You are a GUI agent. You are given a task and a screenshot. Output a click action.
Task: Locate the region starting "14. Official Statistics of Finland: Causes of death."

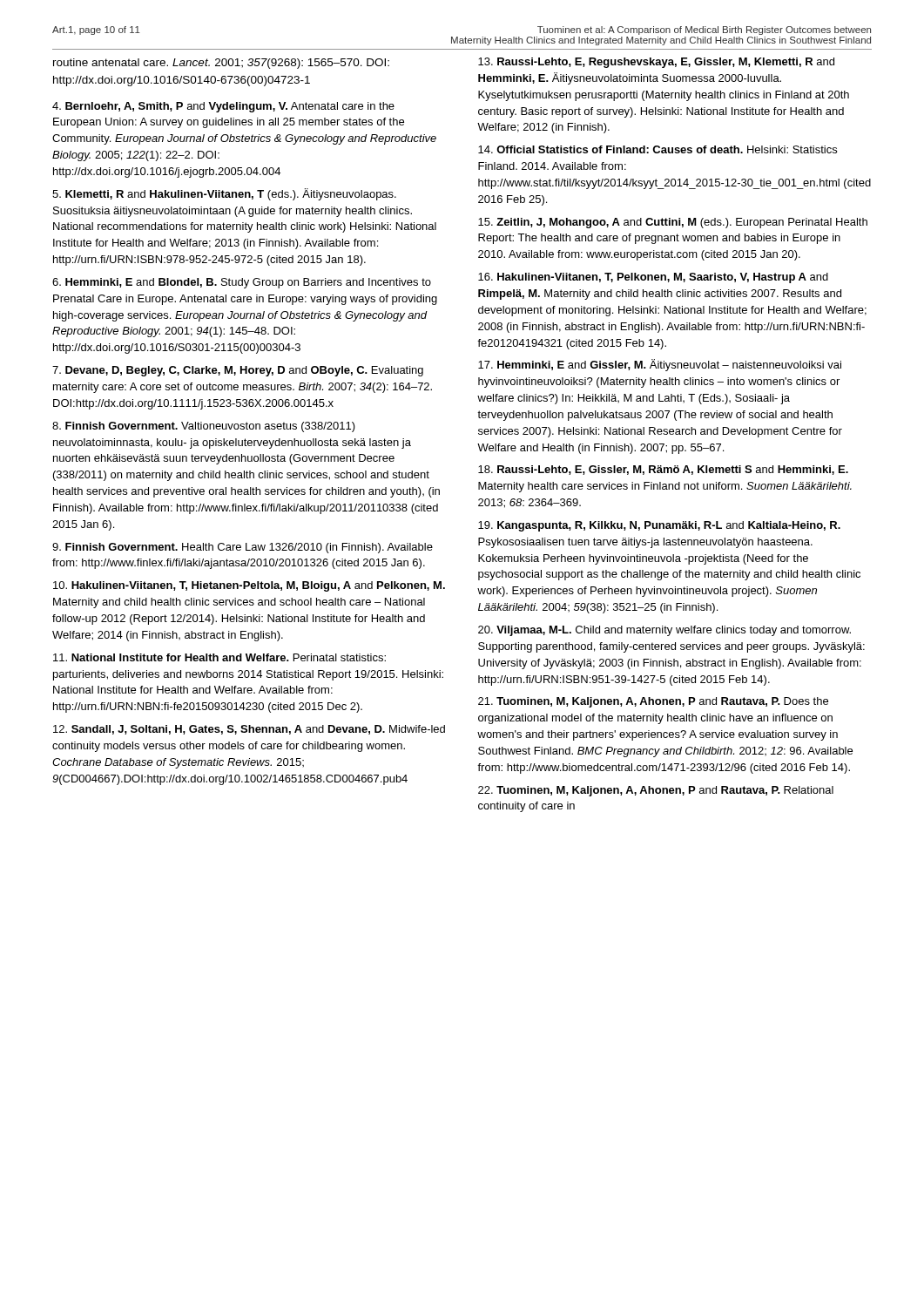click(x=674, y=174)
